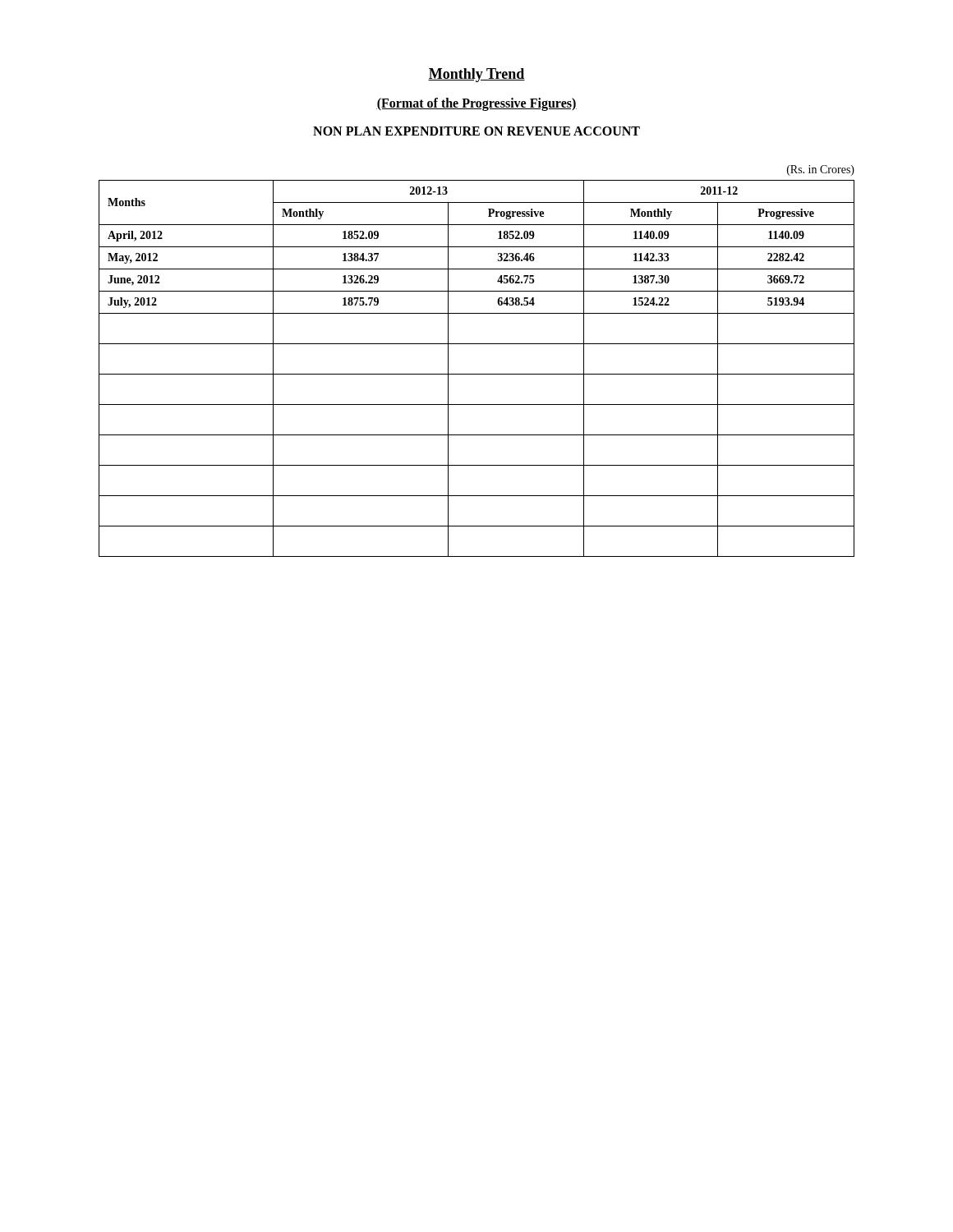Point to the region starting "Monthly Trend"
This screenshot has width=953, height=1232.
coord(476,74)
